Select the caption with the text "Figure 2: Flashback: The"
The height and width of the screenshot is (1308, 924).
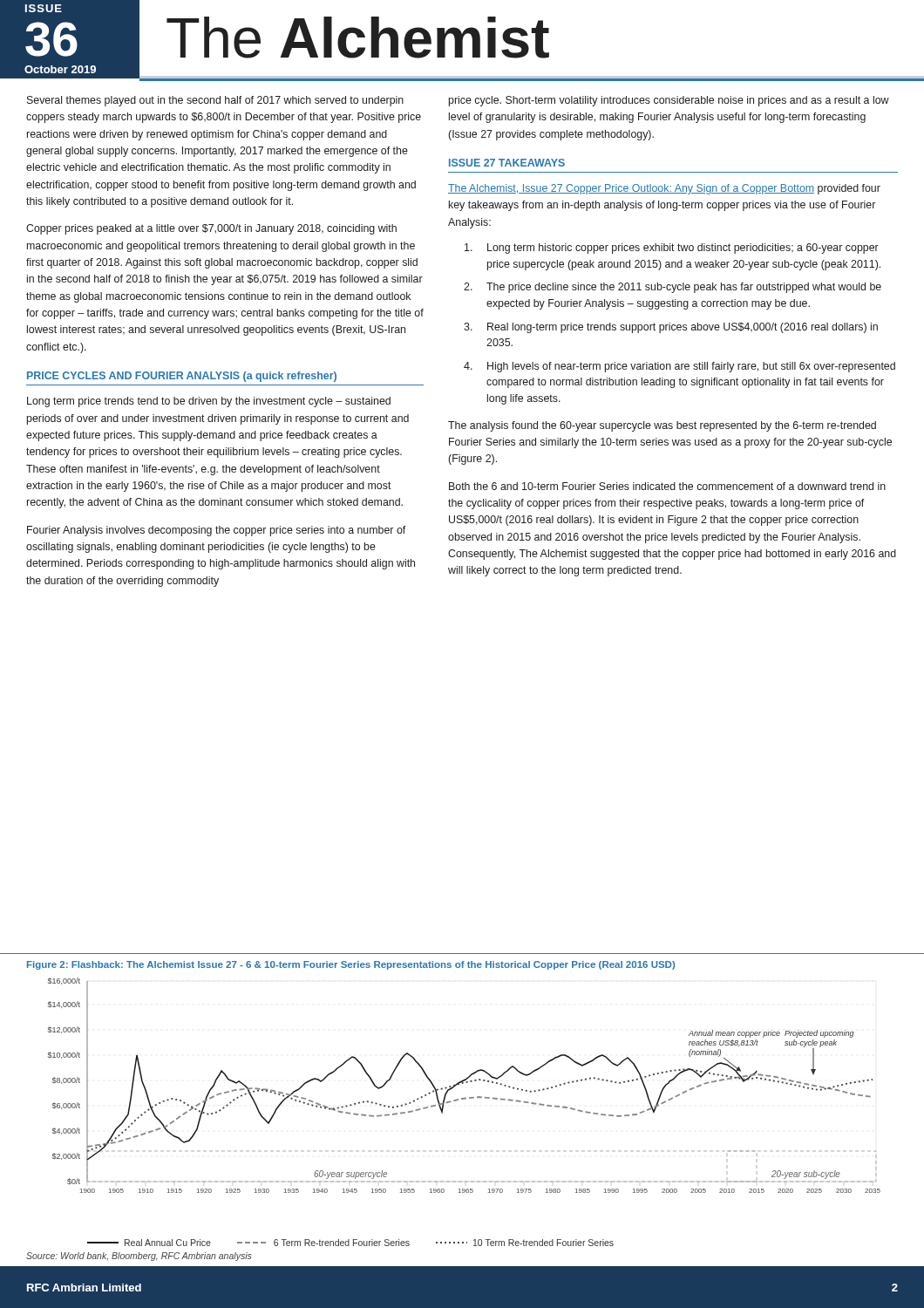(351, 964)
